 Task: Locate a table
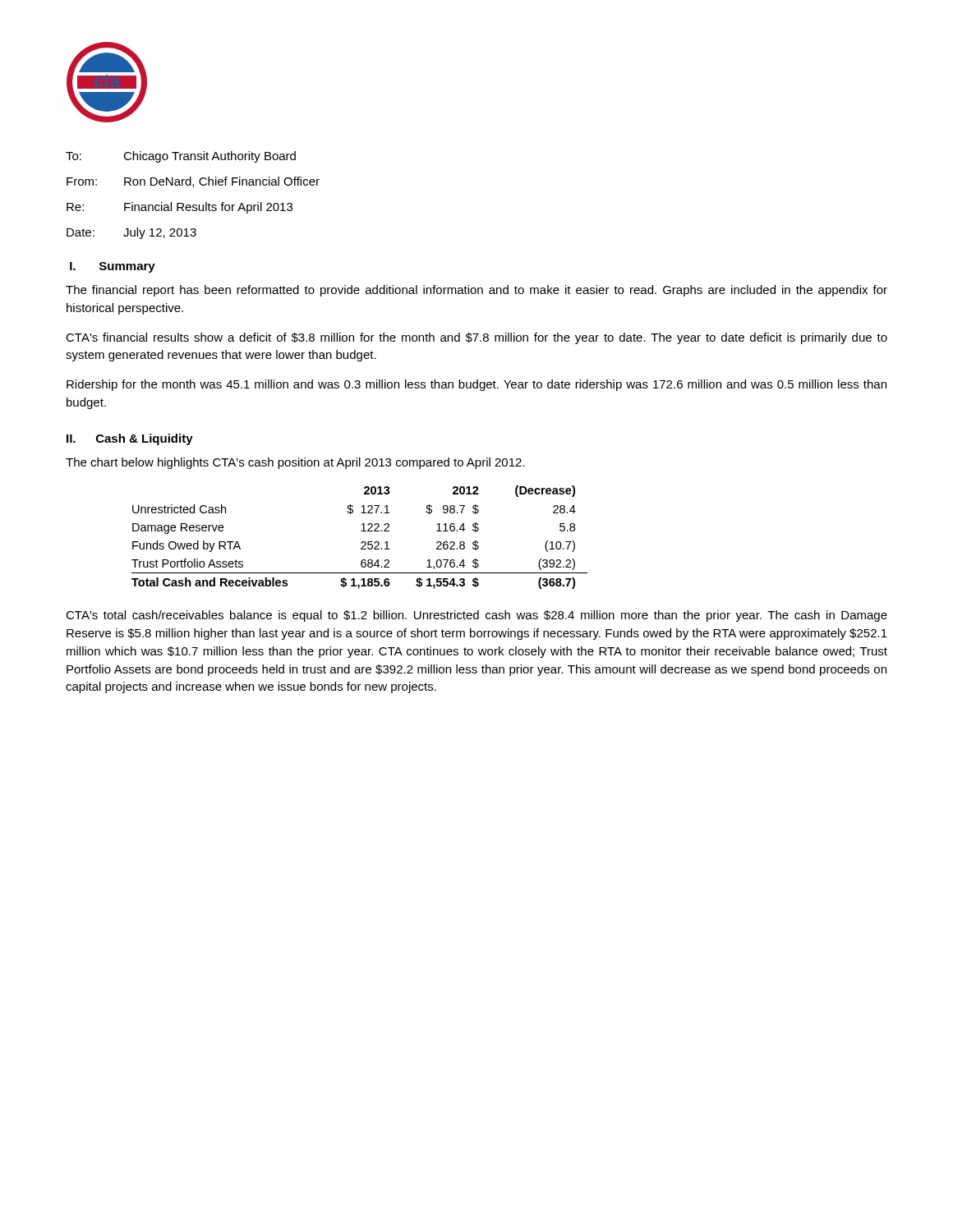point(509,537)
